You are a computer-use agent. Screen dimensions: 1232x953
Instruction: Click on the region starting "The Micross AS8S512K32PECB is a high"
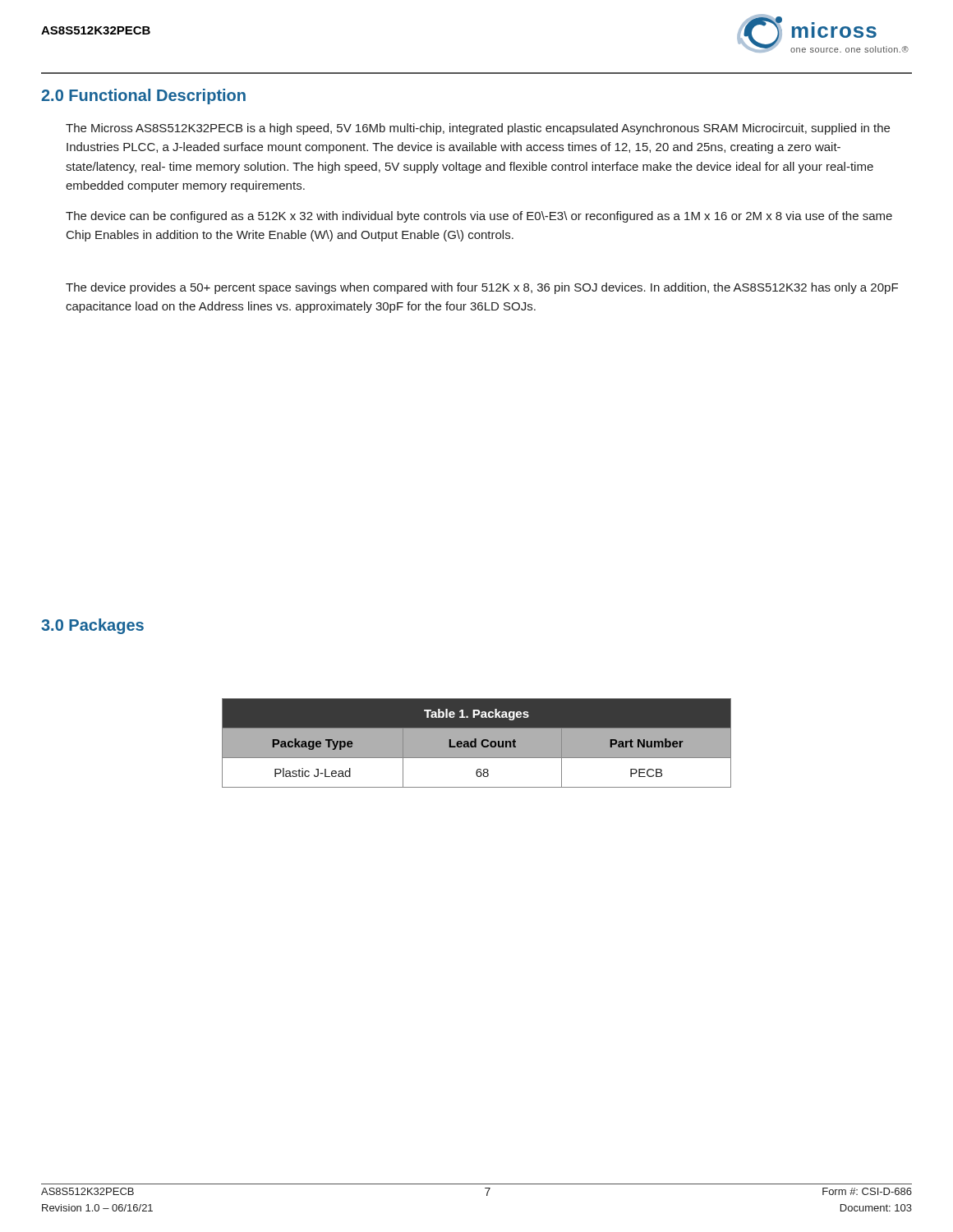478,156
